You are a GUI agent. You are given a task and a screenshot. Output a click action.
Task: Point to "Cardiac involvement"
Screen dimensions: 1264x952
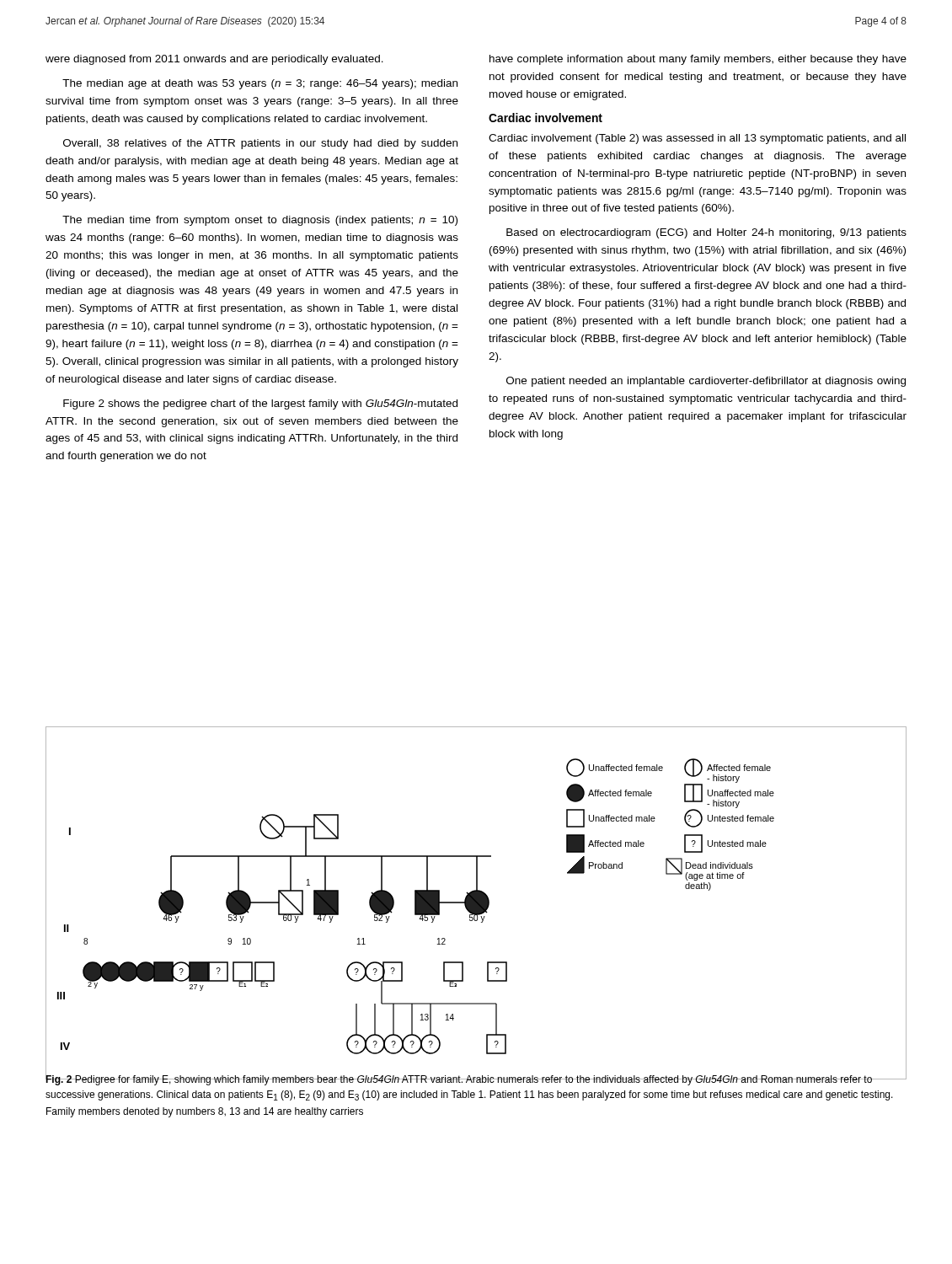[x=545, y=118]
